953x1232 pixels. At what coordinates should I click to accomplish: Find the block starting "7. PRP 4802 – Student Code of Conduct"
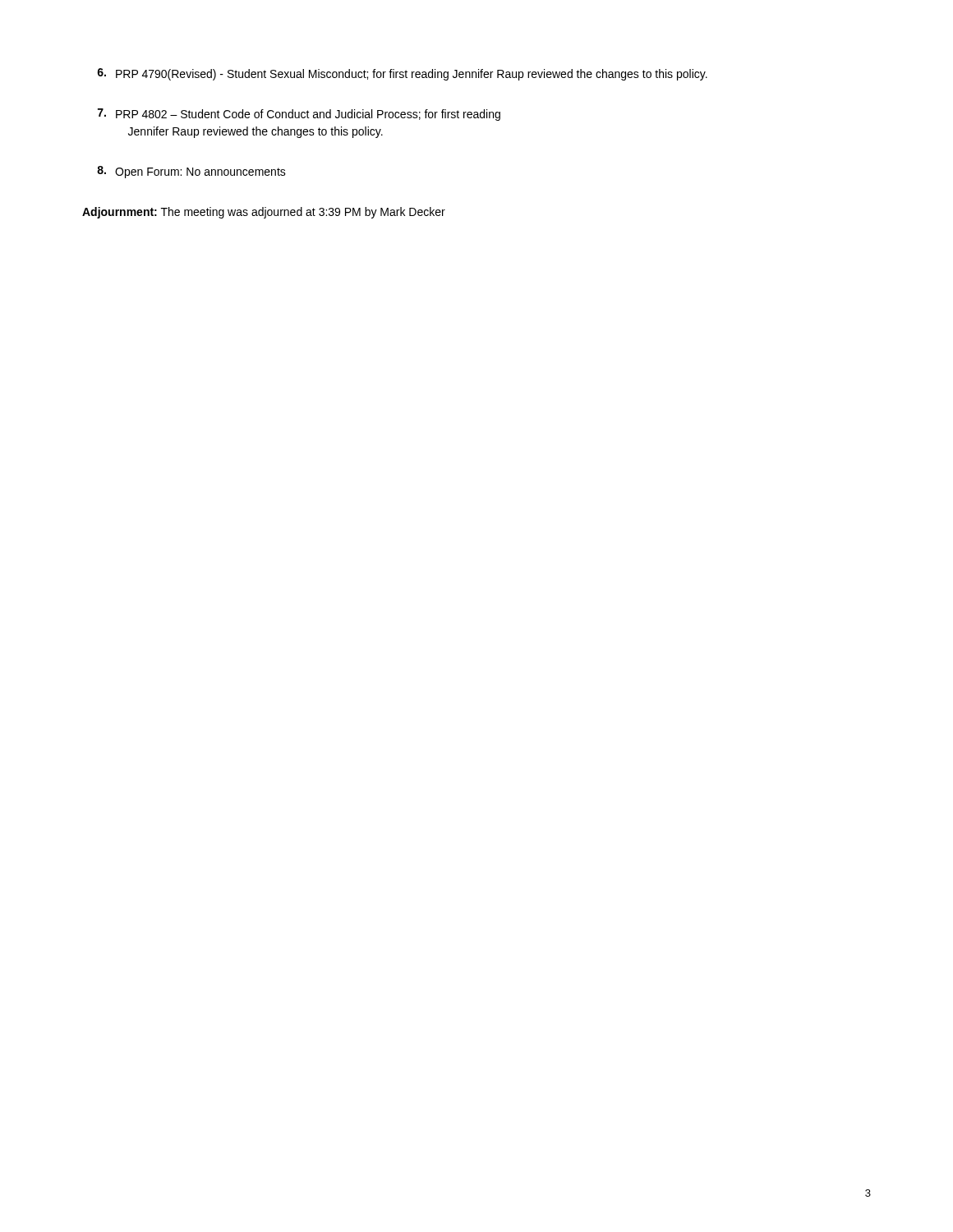(476, 123)
